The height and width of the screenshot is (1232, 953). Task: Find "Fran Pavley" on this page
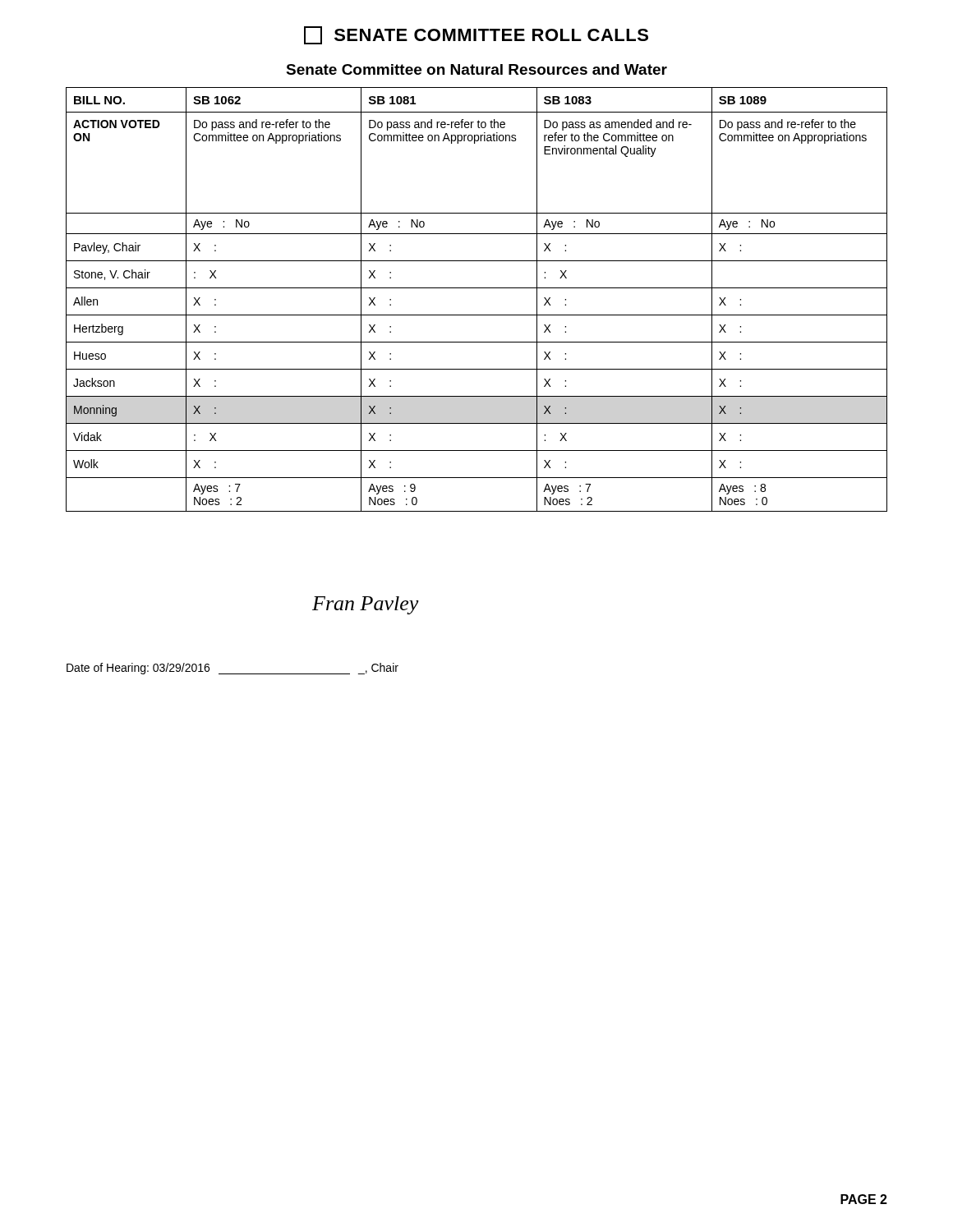pyautogui.click(x=365, y=603)
